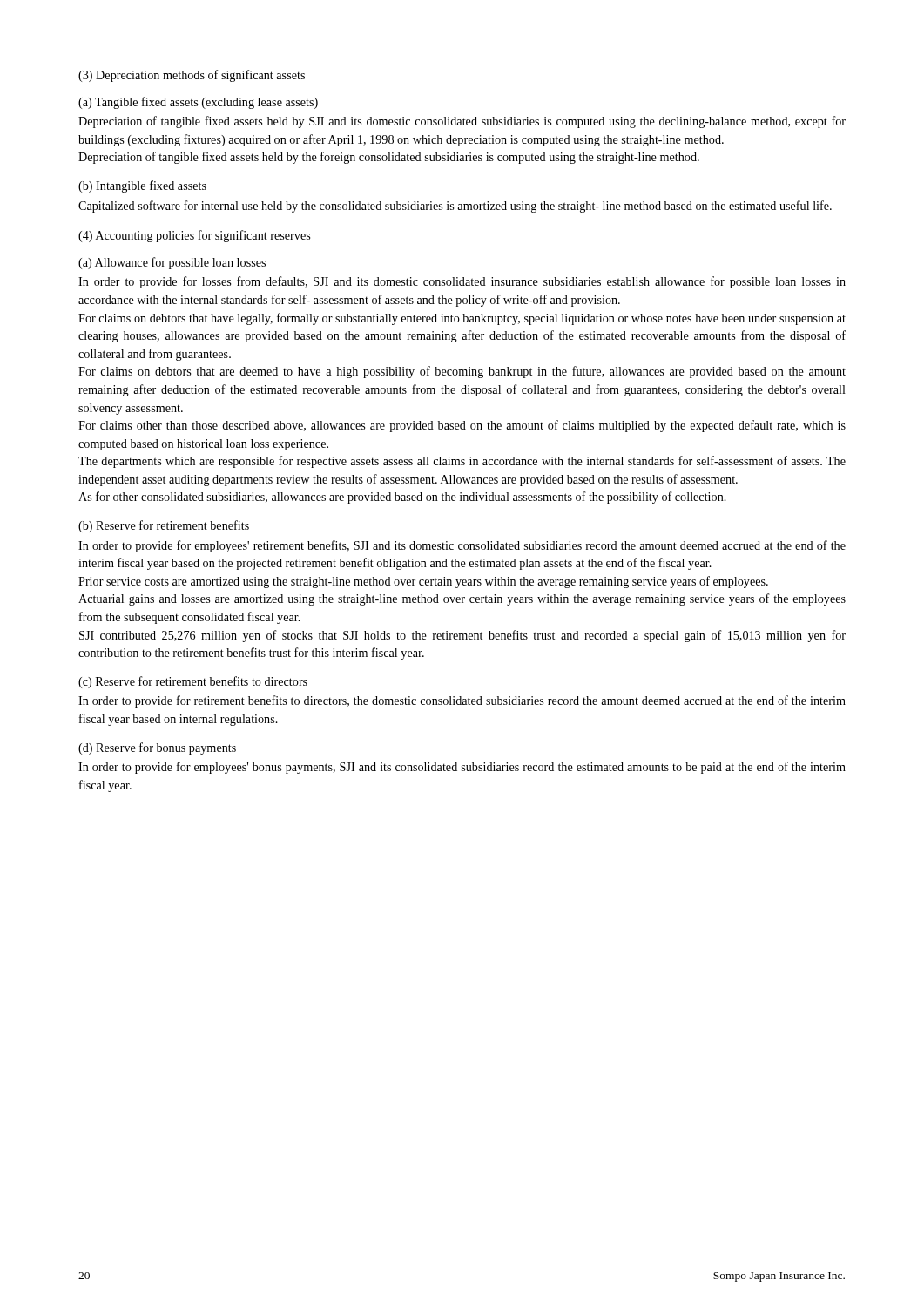This screenshot has height=1307, width=924.
Task: Find the element starting "(3) Depreciation methods of significant"
Action: (192, 75)
